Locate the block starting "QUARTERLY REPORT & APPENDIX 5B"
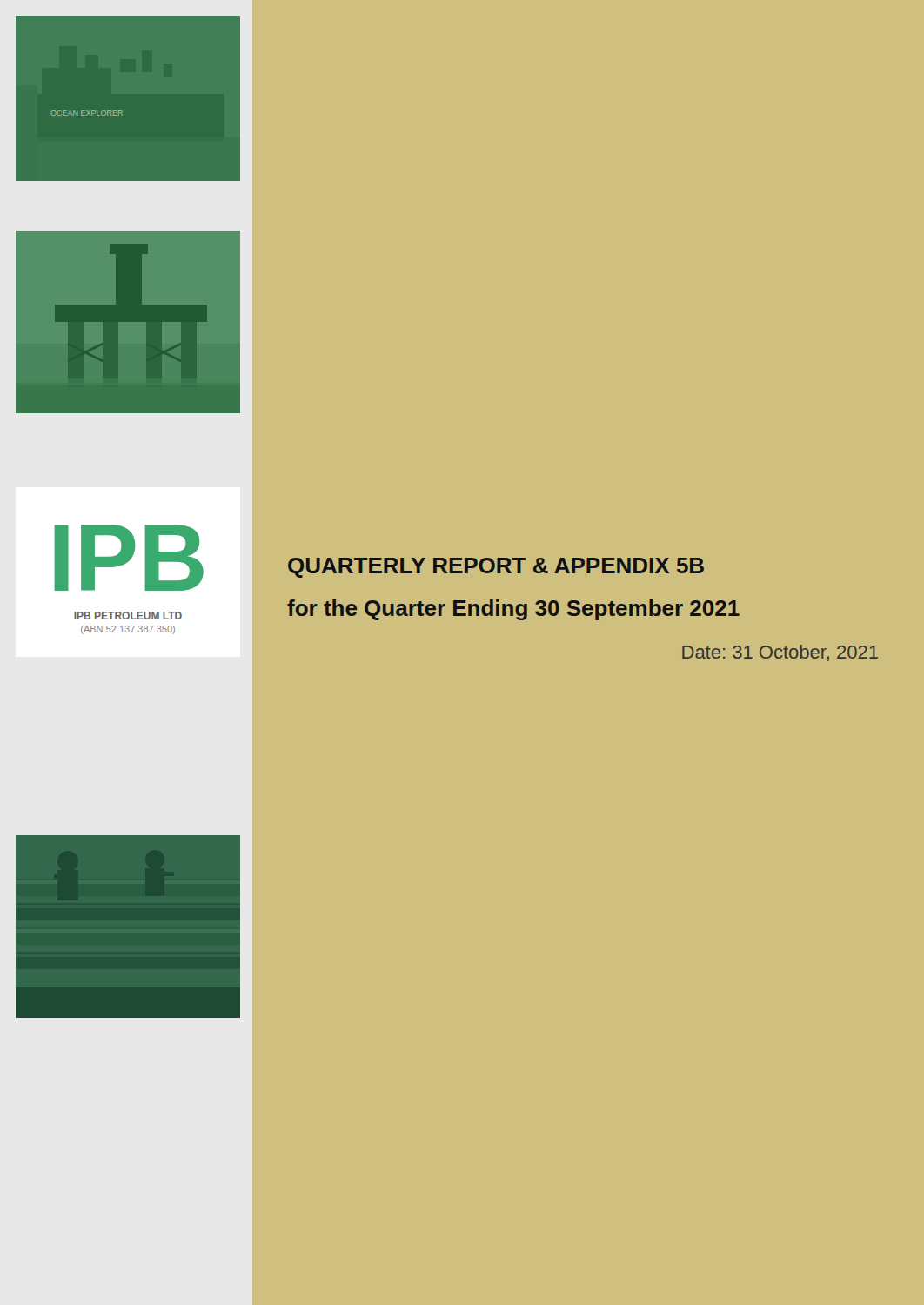 pos(496,565)
